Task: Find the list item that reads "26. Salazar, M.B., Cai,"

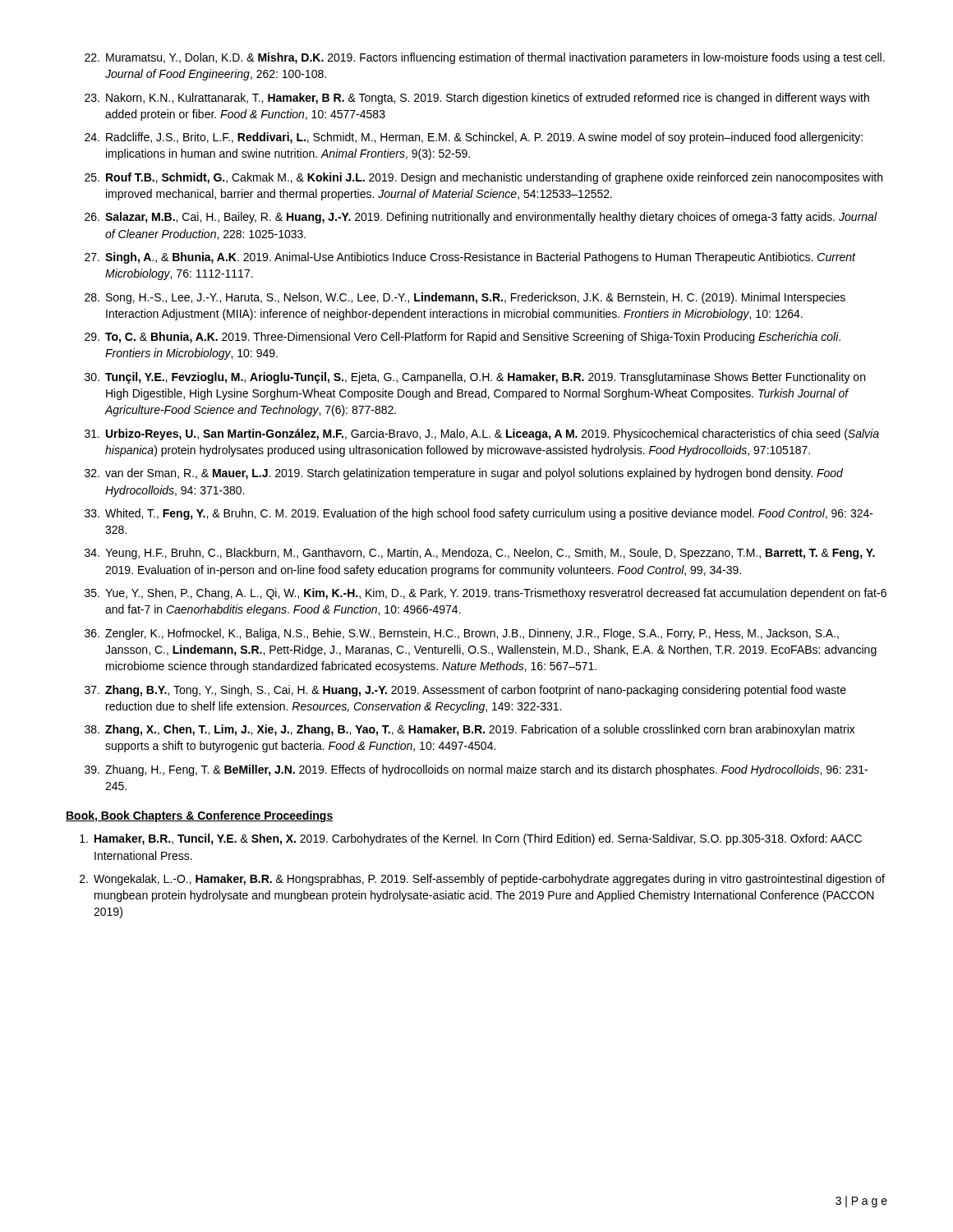Action: [x=476, y=226]
